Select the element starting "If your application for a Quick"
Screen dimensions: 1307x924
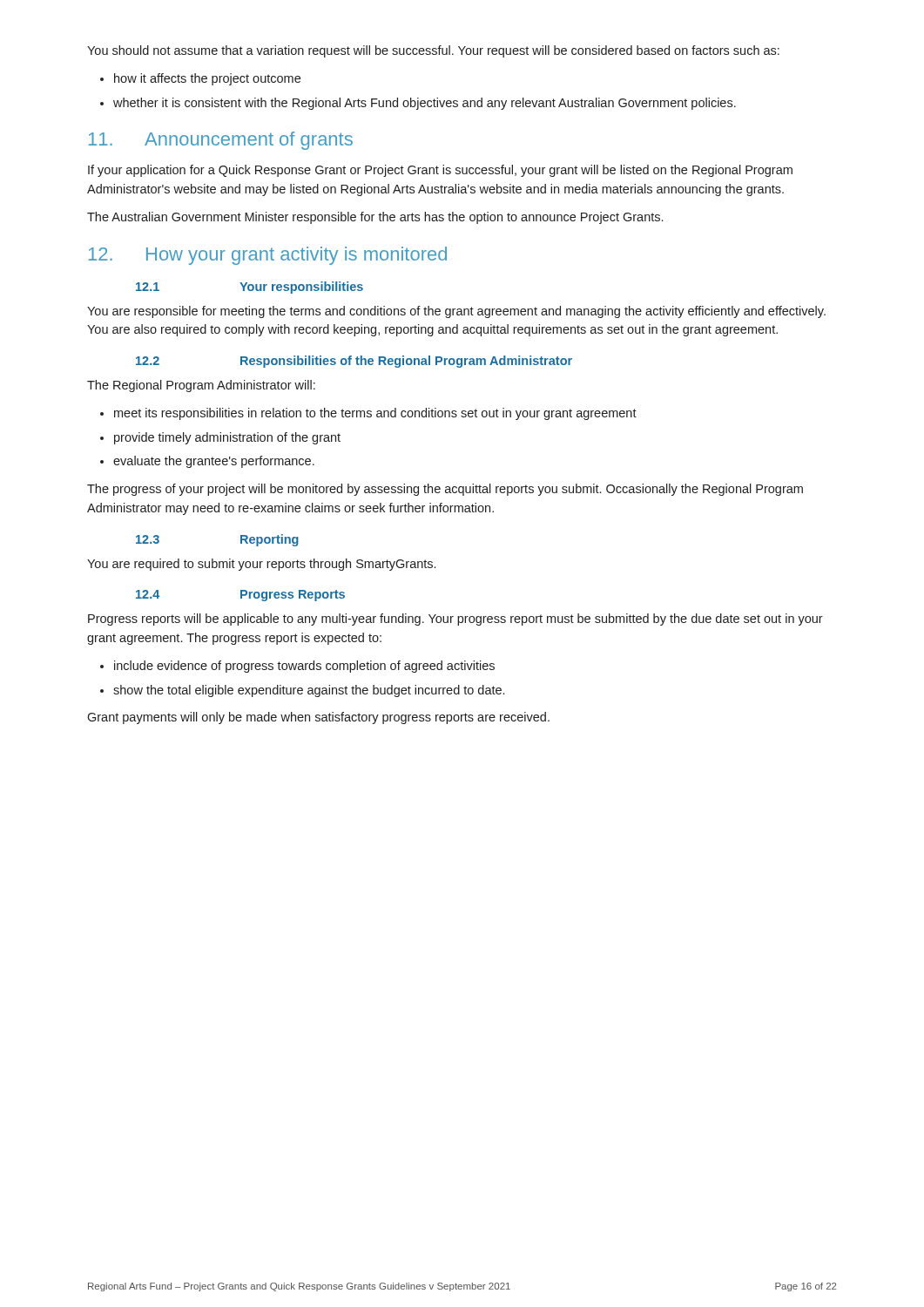point(462,180)
